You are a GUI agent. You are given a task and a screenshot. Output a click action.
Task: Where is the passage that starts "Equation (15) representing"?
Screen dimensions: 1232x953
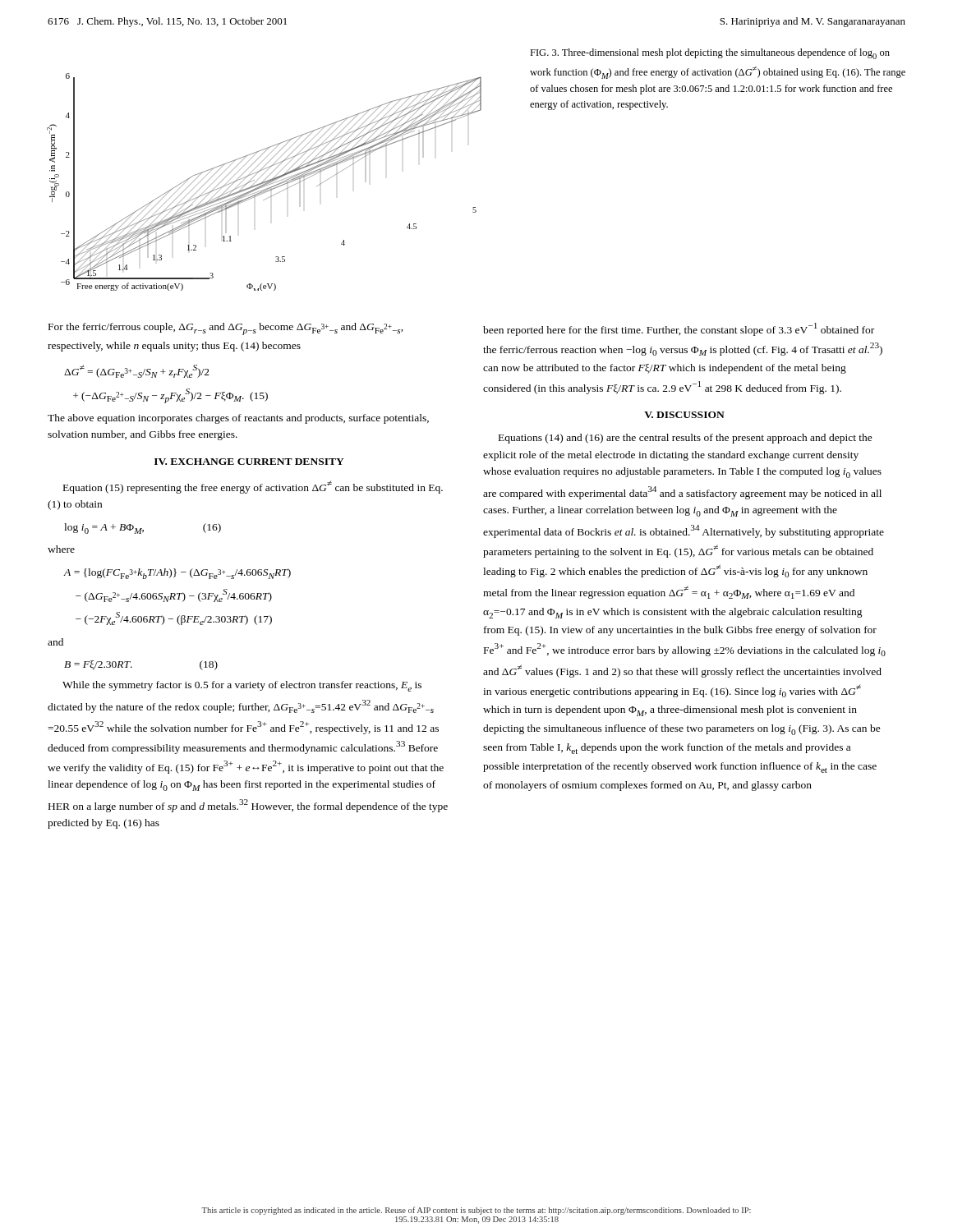[249, 495]
